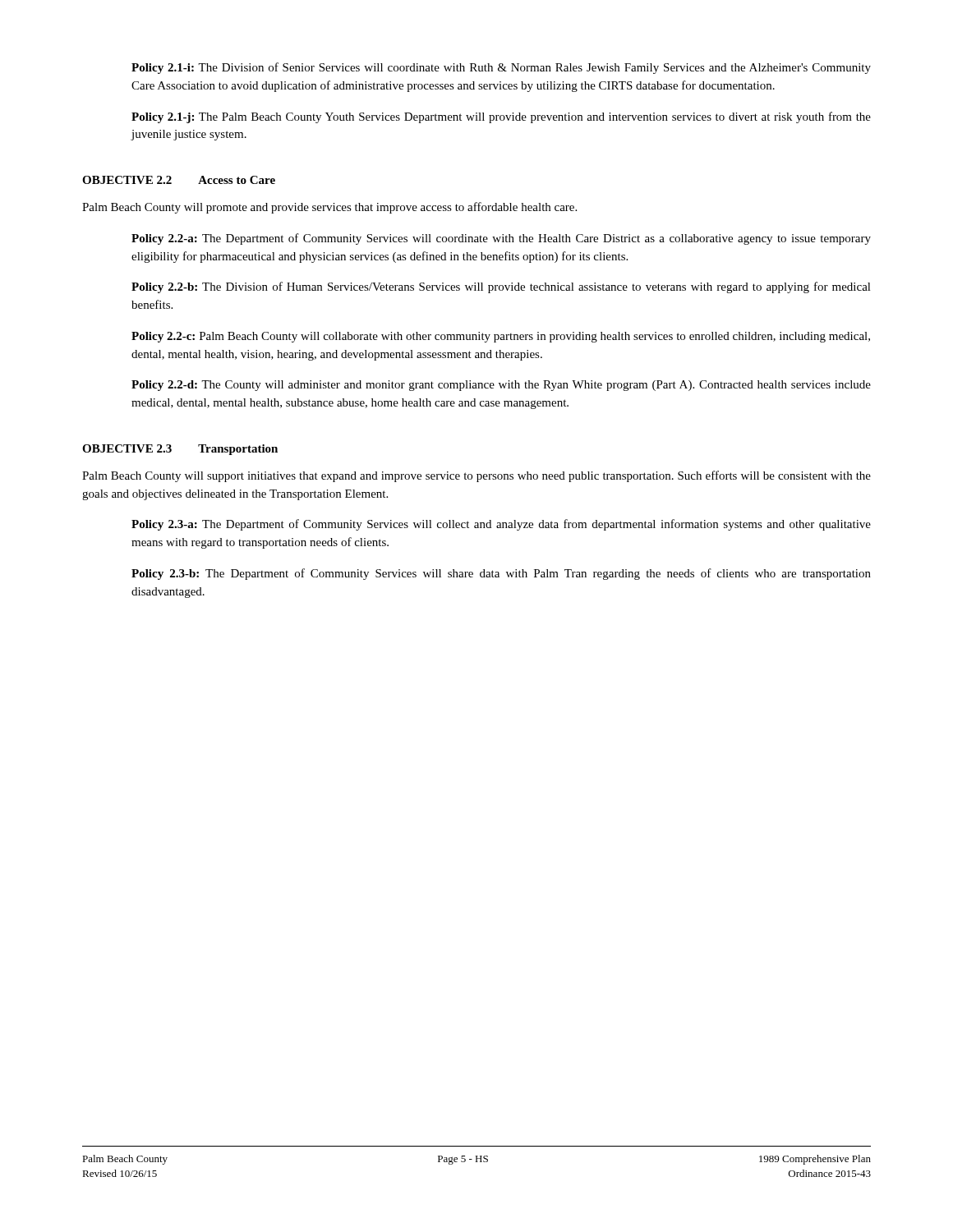
Task: Where is the passage that starts "Policy 2.3-a: The Department of Community Services"?
Action: (501, 533)
